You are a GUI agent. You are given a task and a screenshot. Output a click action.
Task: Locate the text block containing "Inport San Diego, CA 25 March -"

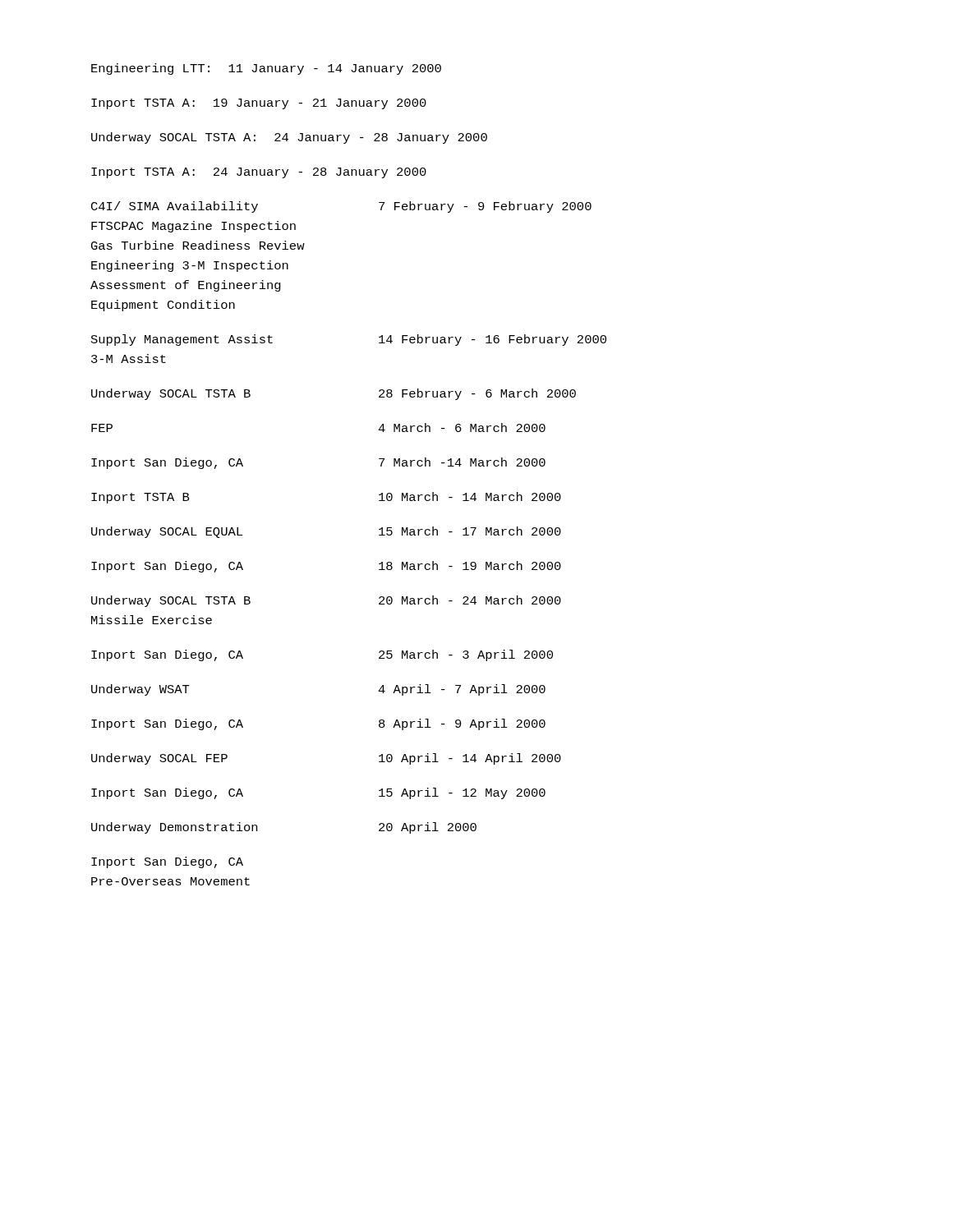click(460, 656)
